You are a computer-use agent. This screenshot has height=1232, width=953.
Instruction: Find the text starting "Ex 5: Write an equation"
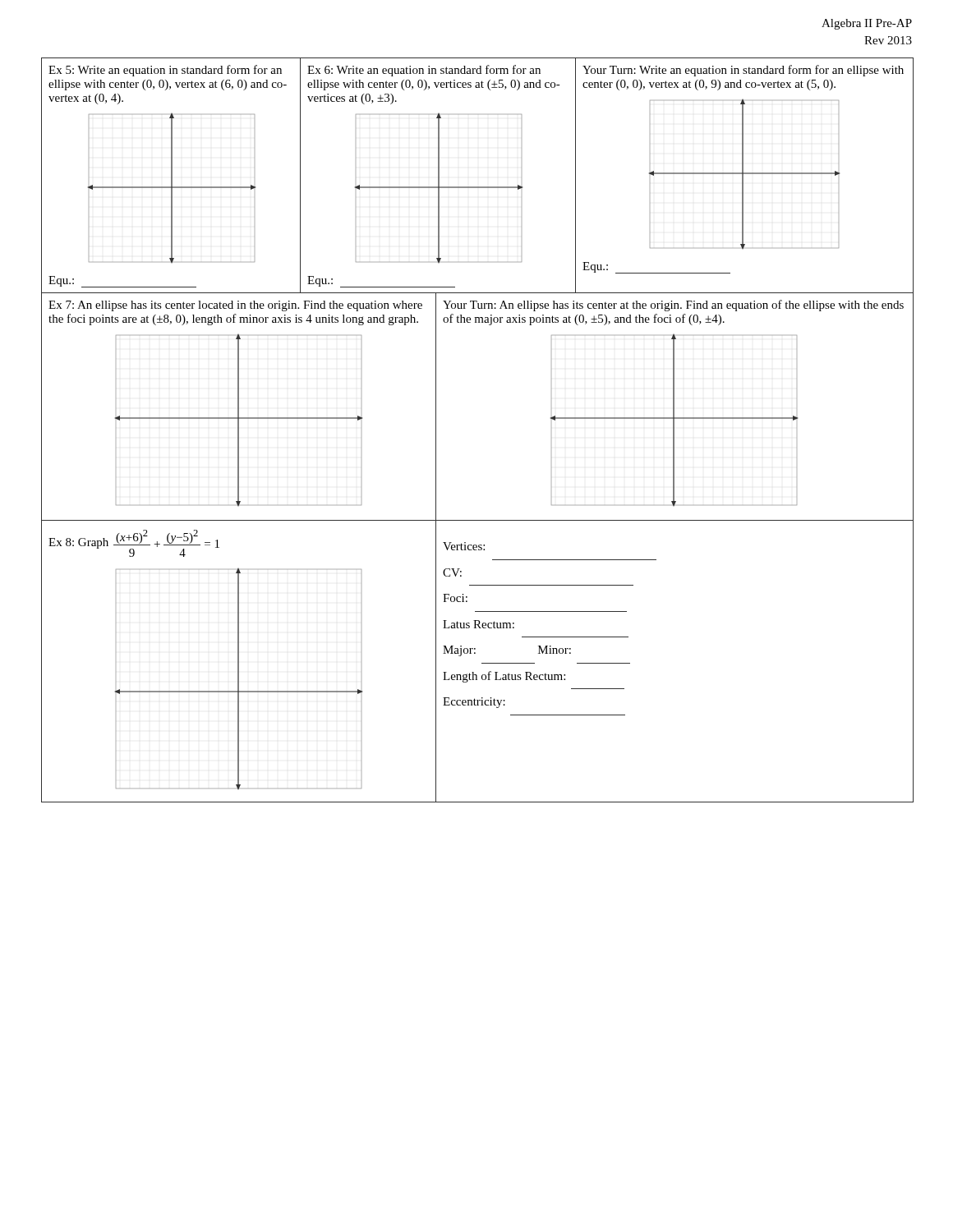pos(171,175)
